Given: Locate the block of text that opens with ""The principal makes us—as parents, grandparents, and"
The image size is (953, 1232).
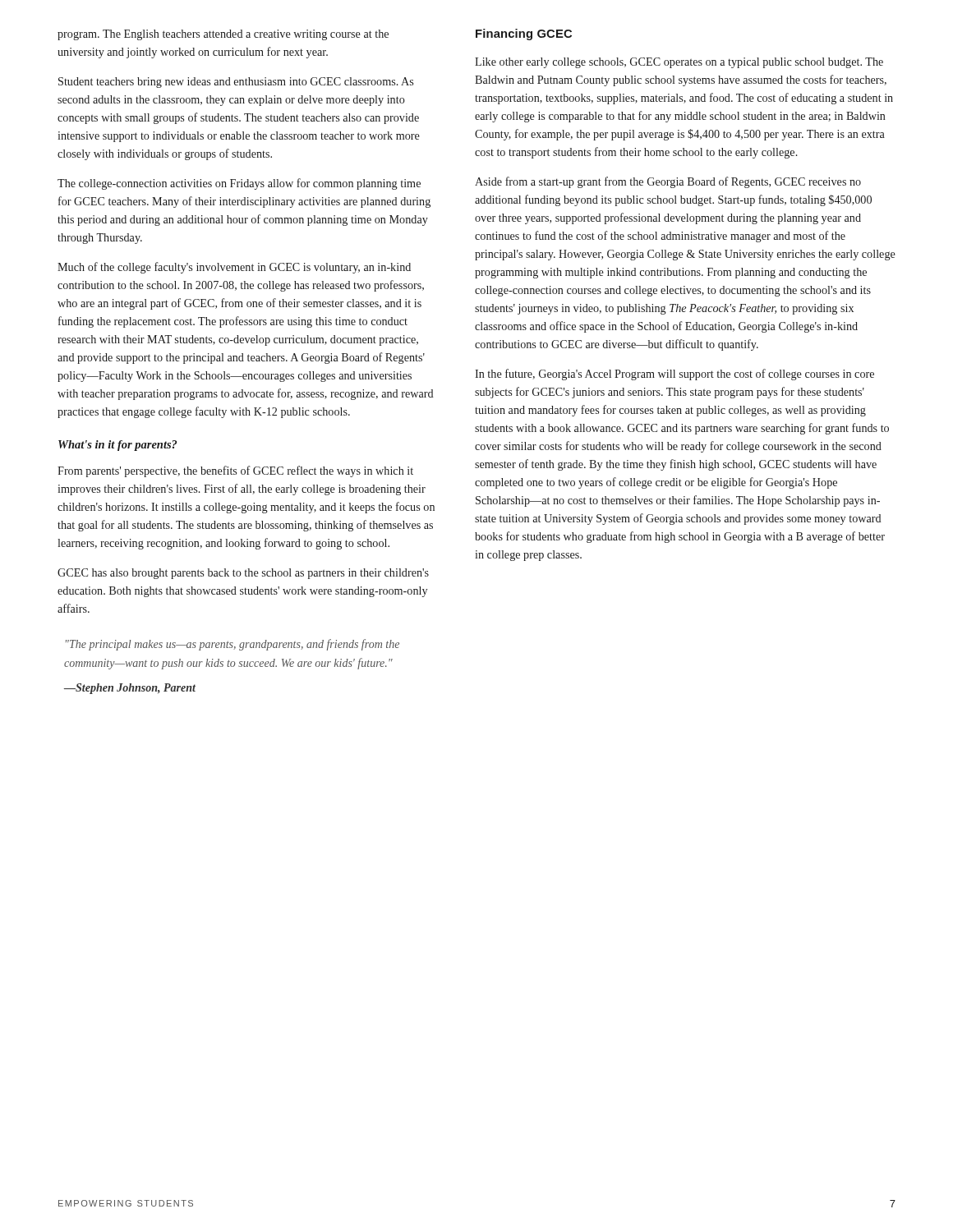Looking at the screenshot, I should pos(232,654).
